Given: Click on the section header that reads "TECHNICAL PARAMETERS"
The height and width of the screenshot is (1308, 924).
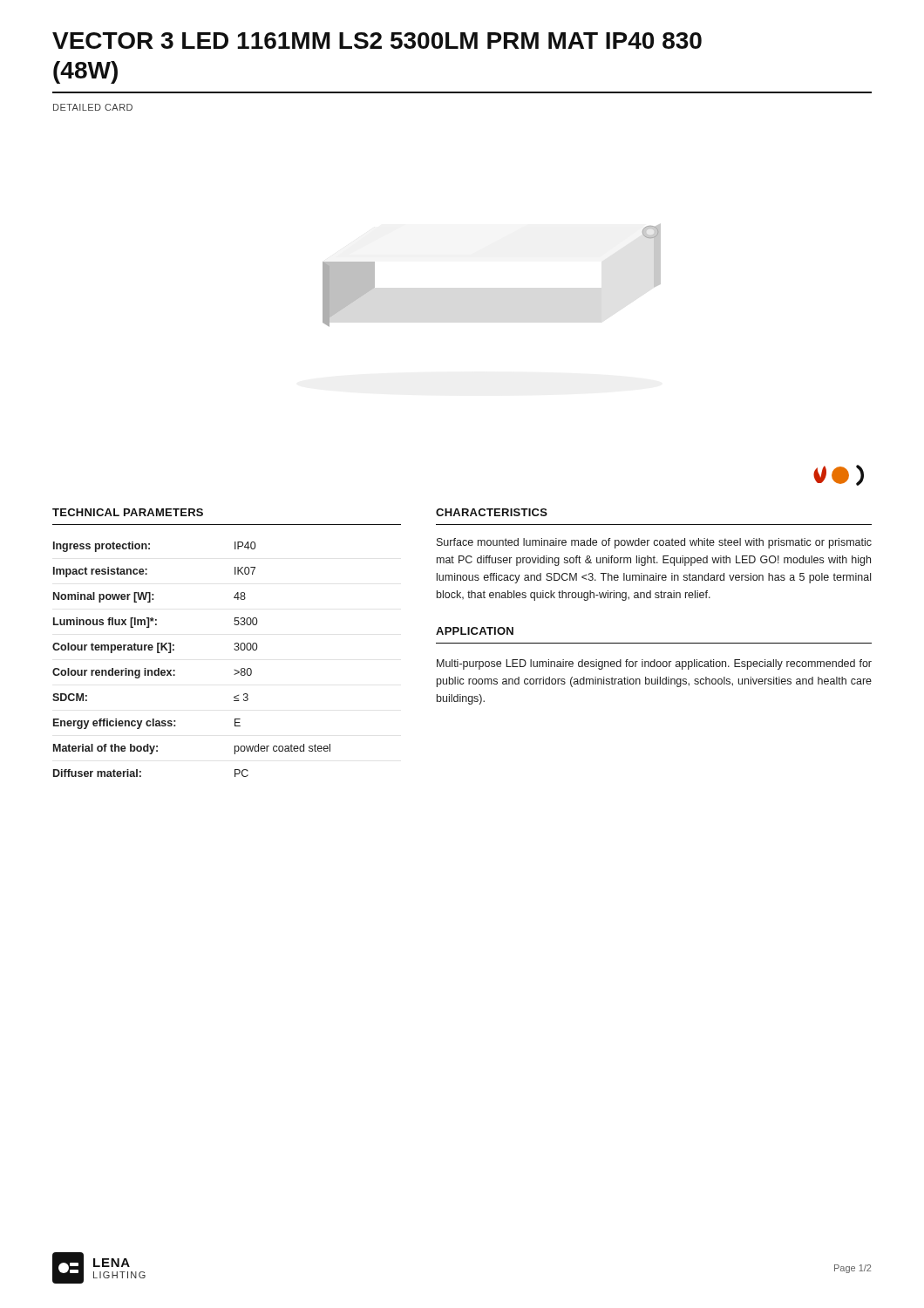Looking at the screenshot, I should [128, 512].
